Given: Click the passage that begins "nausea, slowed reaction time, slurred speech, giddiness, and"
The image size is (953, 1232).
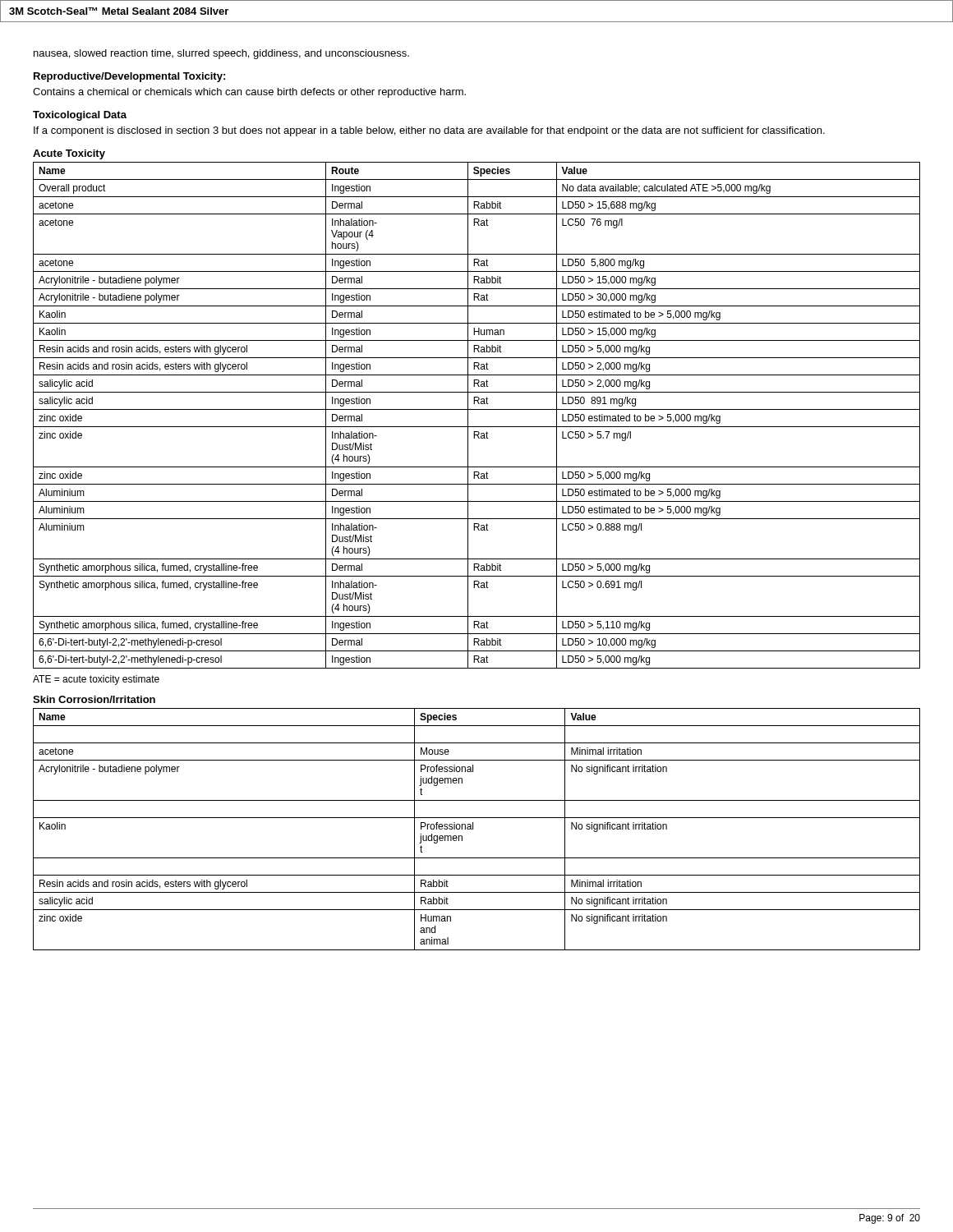Looking at the screenshot, I should coord(221,53).
